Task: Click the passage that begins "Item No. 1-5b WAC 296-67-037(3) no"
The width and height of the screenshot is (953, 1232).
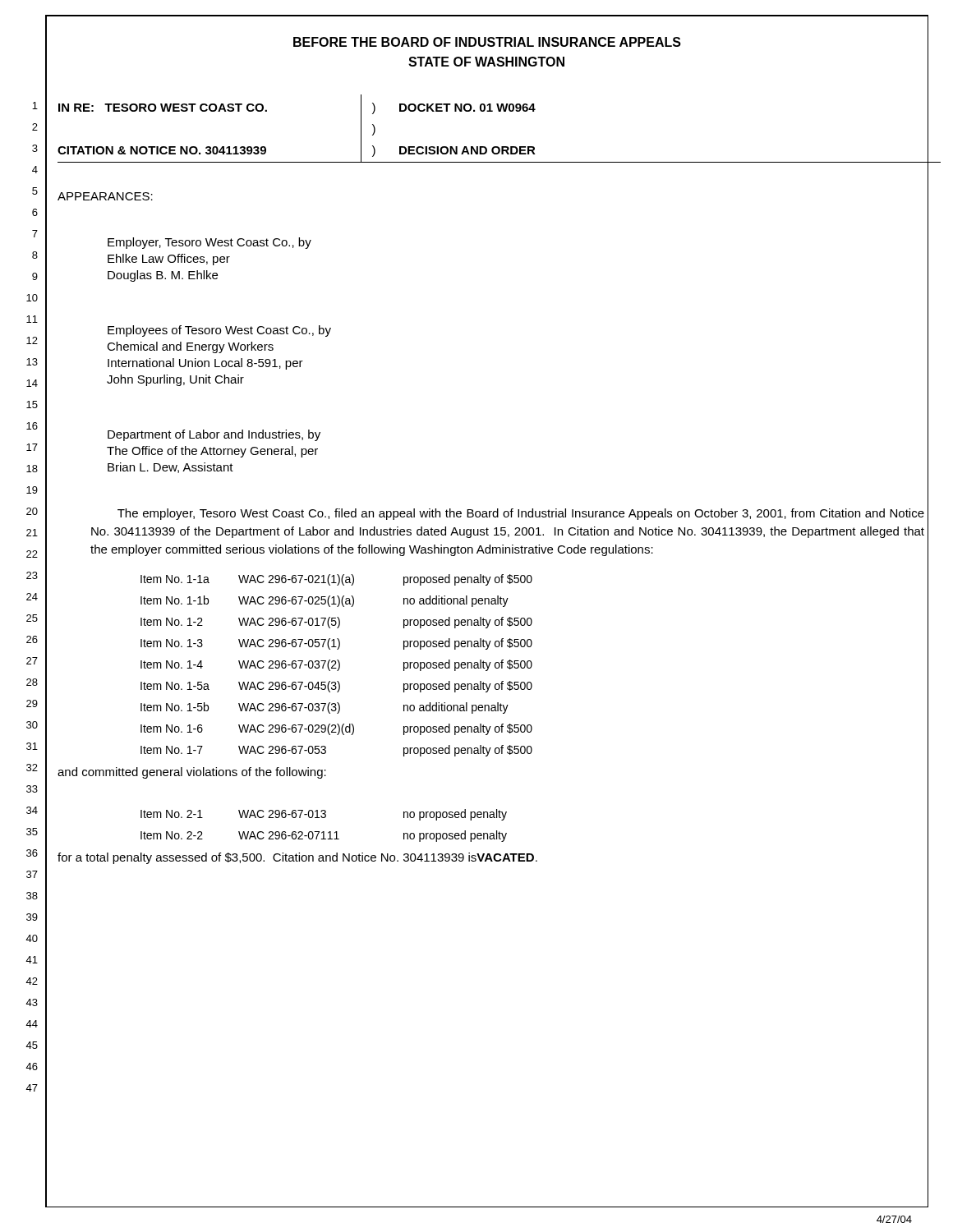Action: click(x=324, y=707)
